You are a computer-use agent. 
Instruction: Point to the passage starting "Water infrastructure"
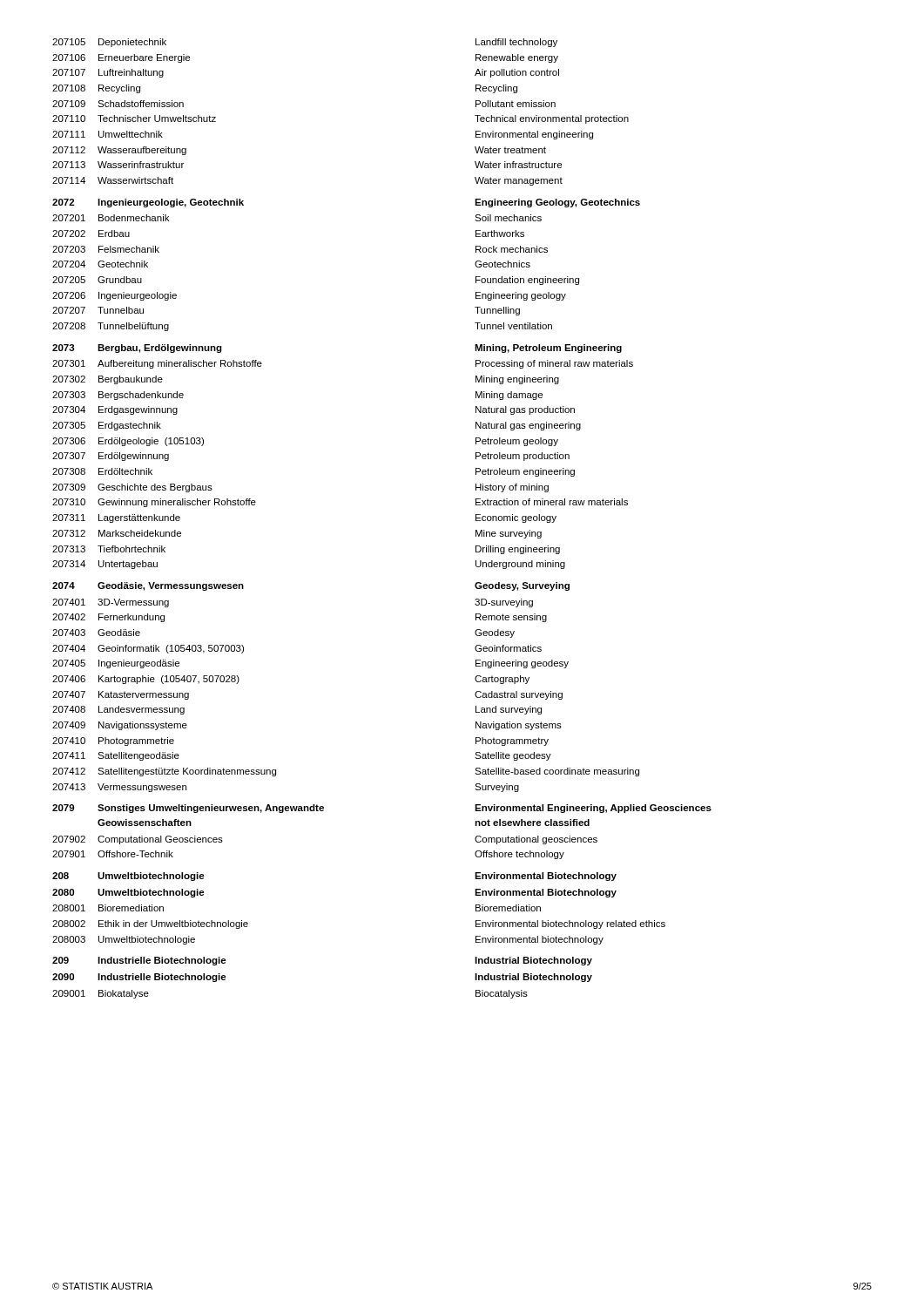click(x=518, y=165)
